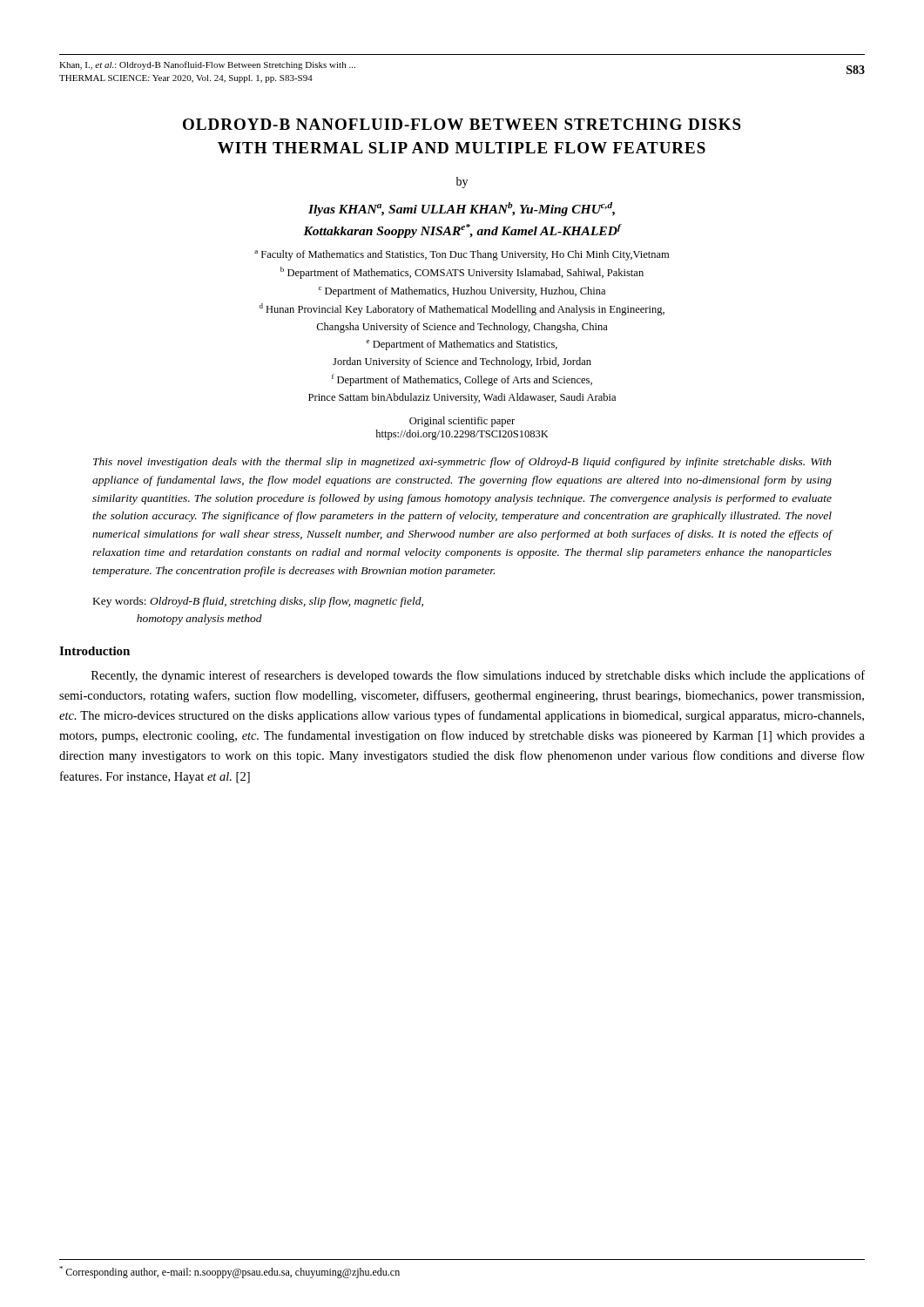This screenshot has width=924, height=1307.
Task: Navigate to the element starting "Key words: Oldroyd-B fluid, stretching disks,"
Action: [x=258, y=602]
